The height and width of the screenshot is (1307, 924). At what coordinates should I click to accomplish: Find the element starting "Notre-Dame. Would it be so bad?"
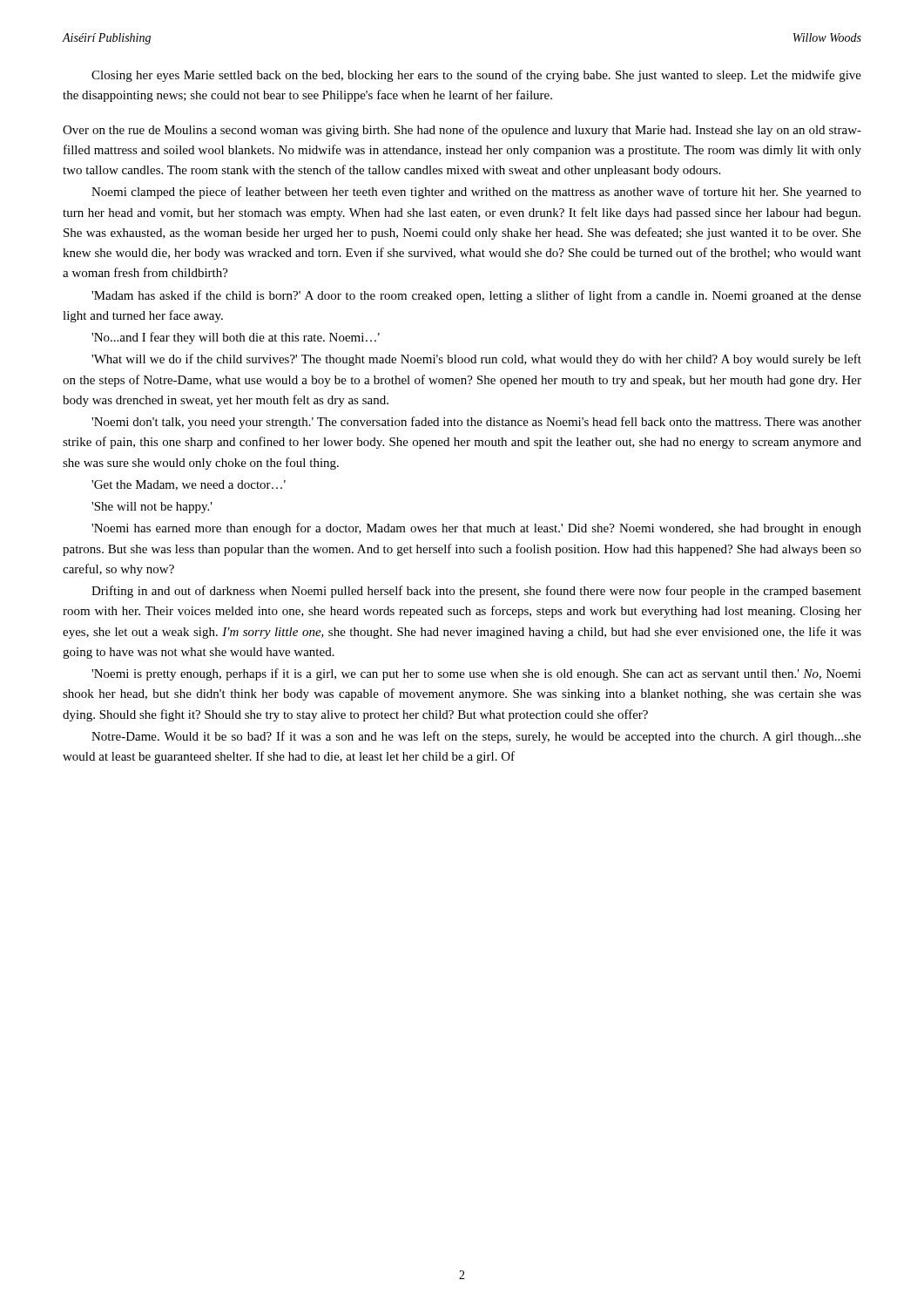pyautogui.click(x=462, y=747)
